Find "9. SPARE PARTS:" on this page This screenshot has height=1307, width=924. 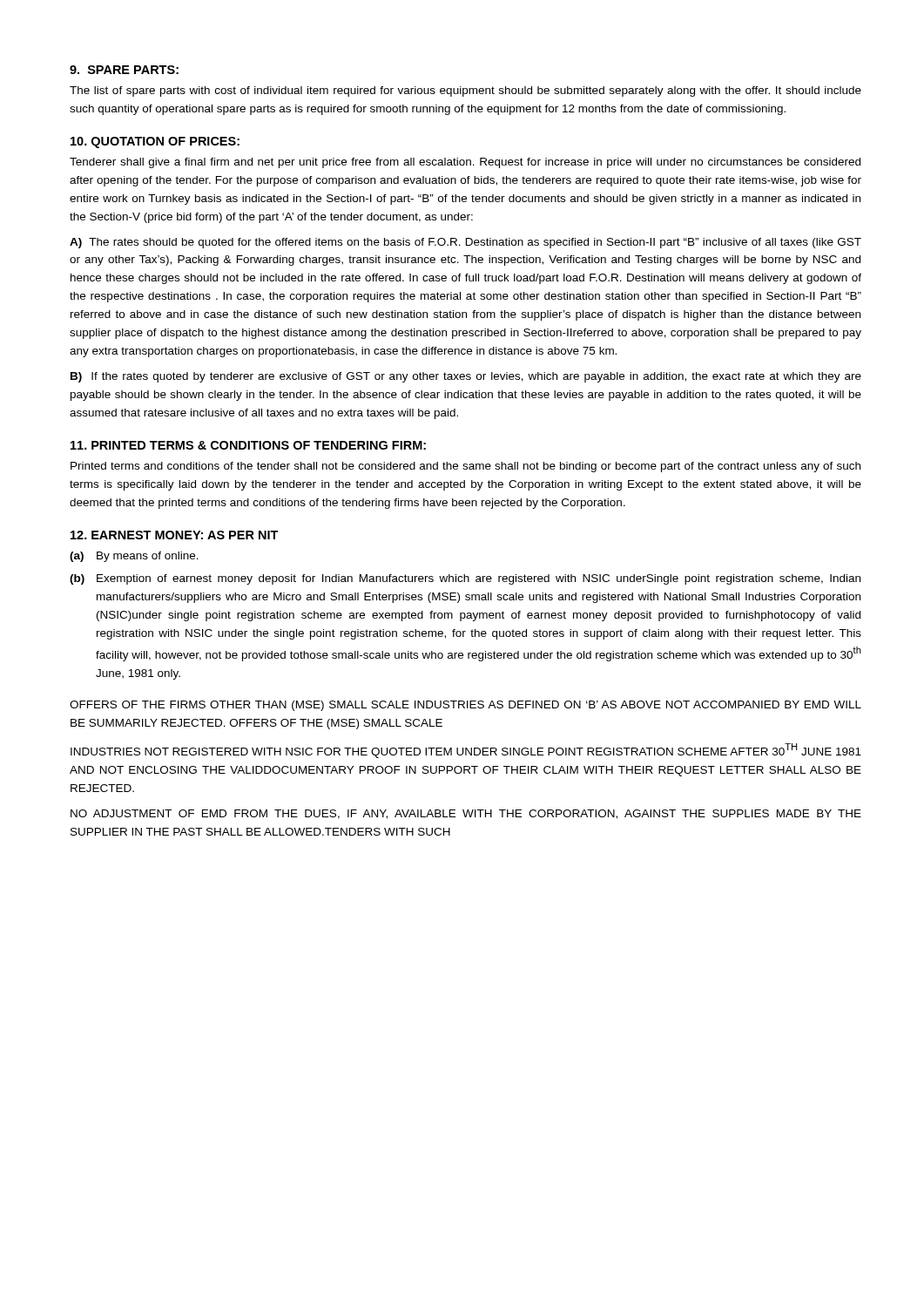(x=125, y=70)
